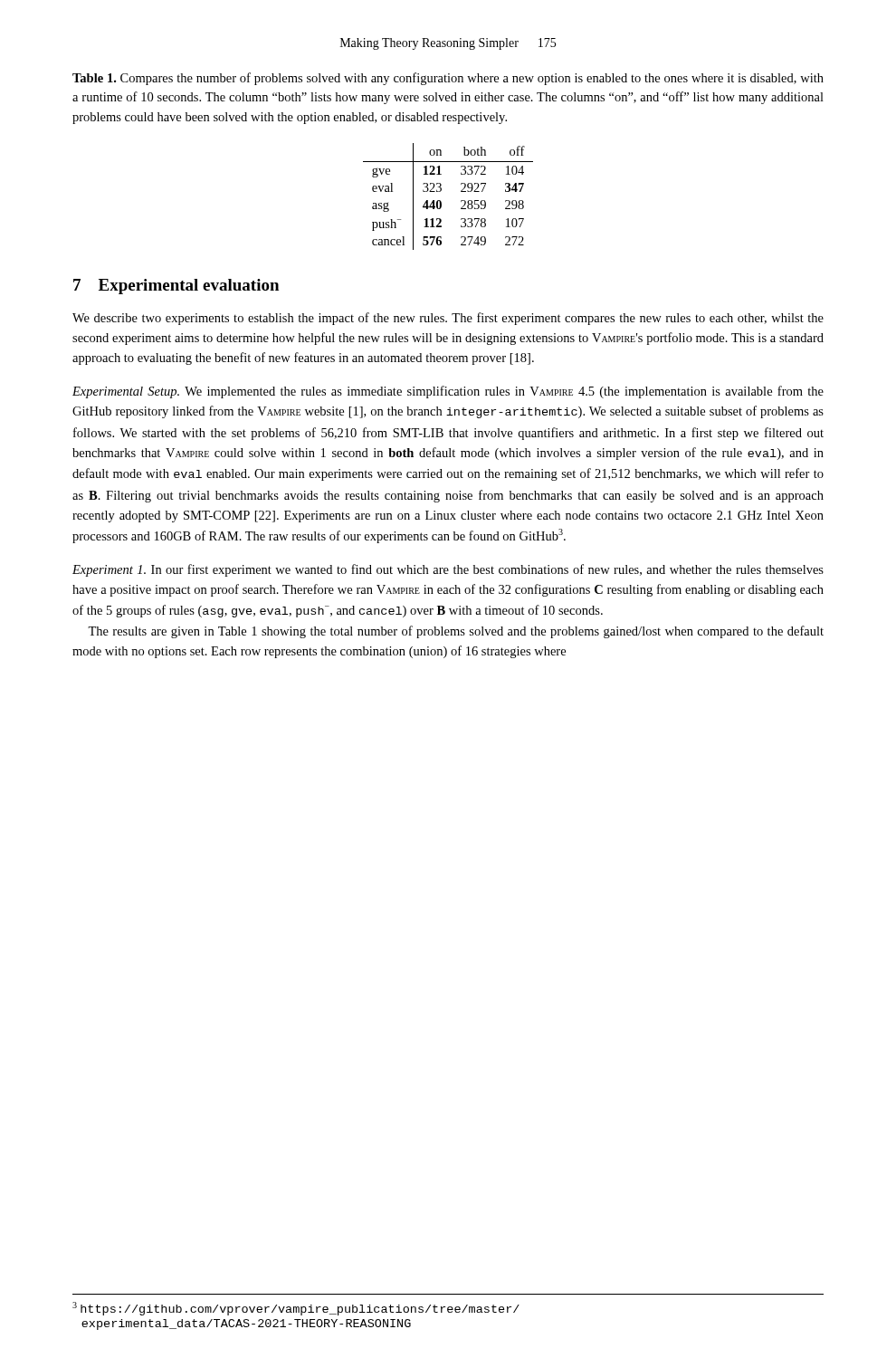Select the text block starting "We describe two experiments to establish the impact"

448,338
